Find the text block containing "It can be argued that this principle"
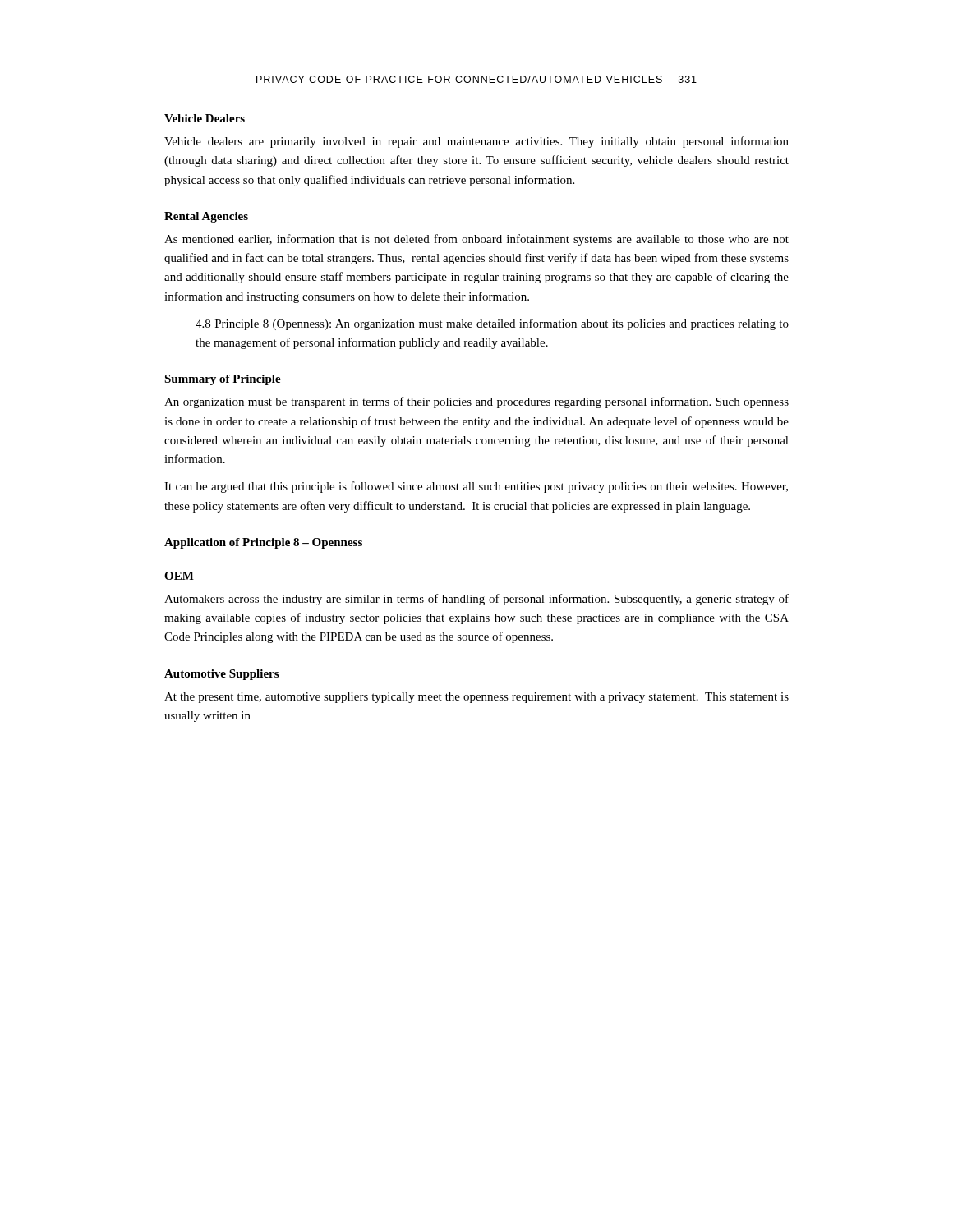Screen dimensions: 1232x953 (476, 496)
